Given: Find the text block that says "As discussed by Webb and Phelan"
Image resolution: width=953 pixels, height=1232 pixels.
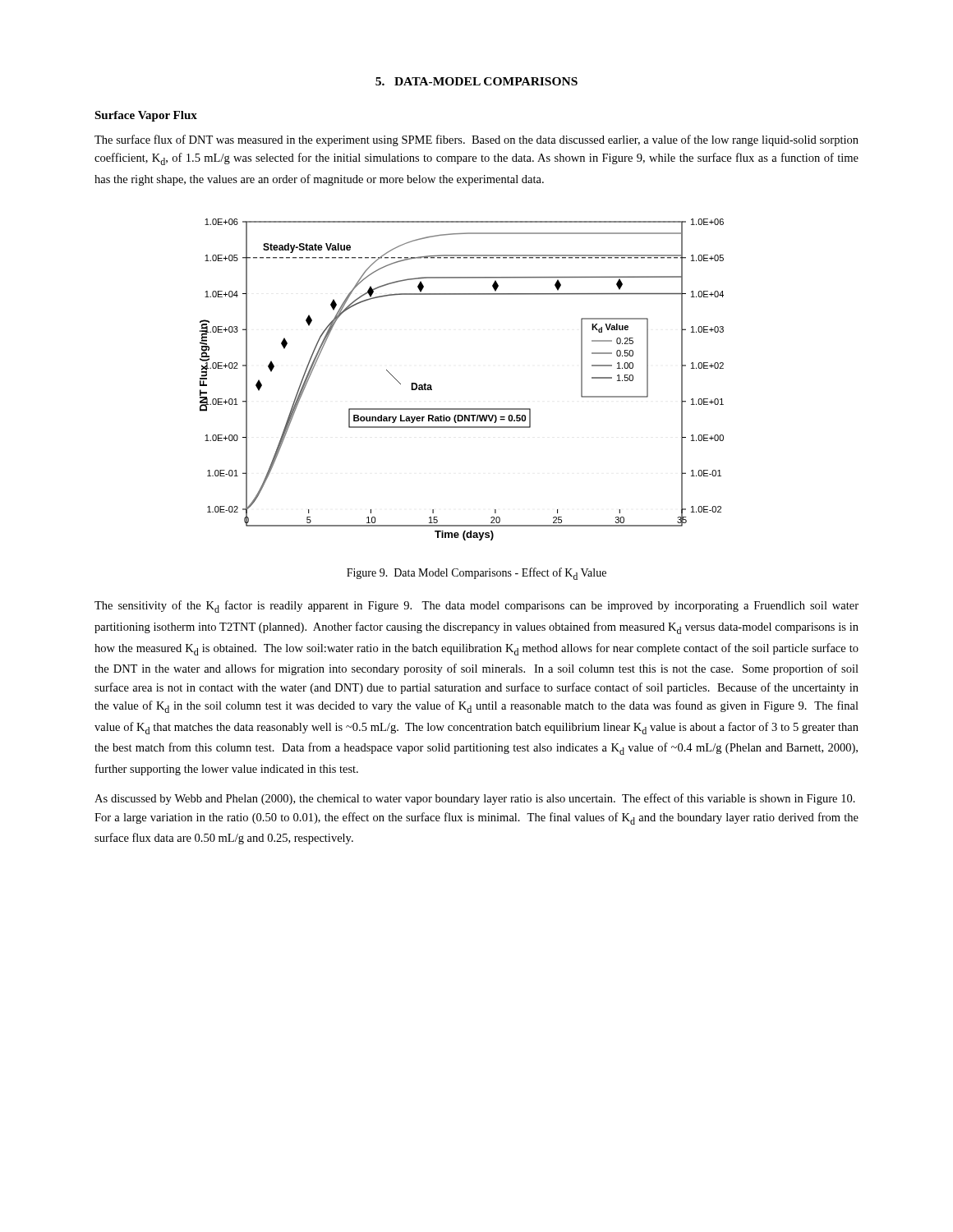Looking at the screenshot, I should point(476,818).
